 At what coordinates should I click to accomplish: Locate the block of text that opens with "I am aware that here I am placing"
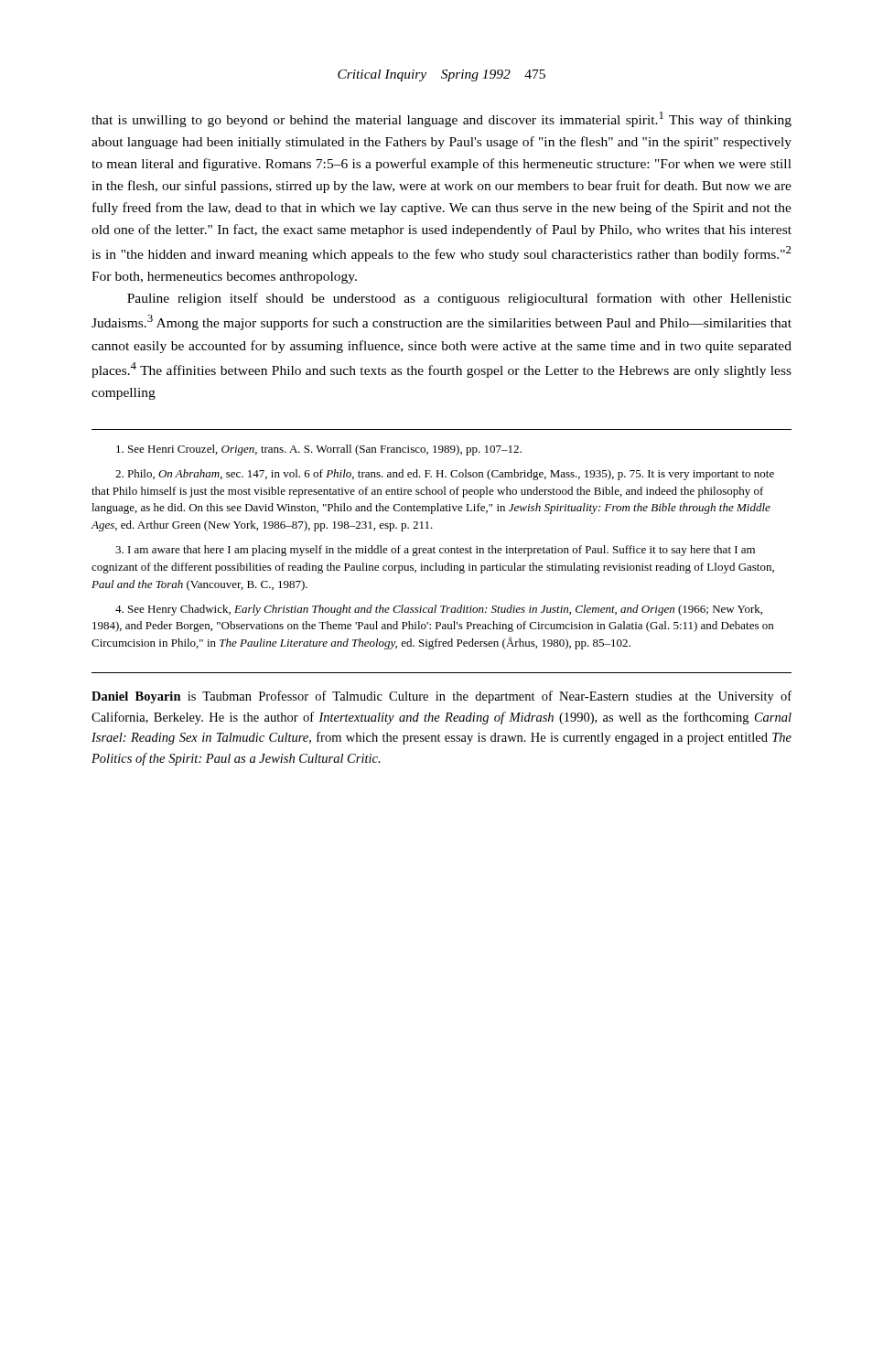point(442,567)
